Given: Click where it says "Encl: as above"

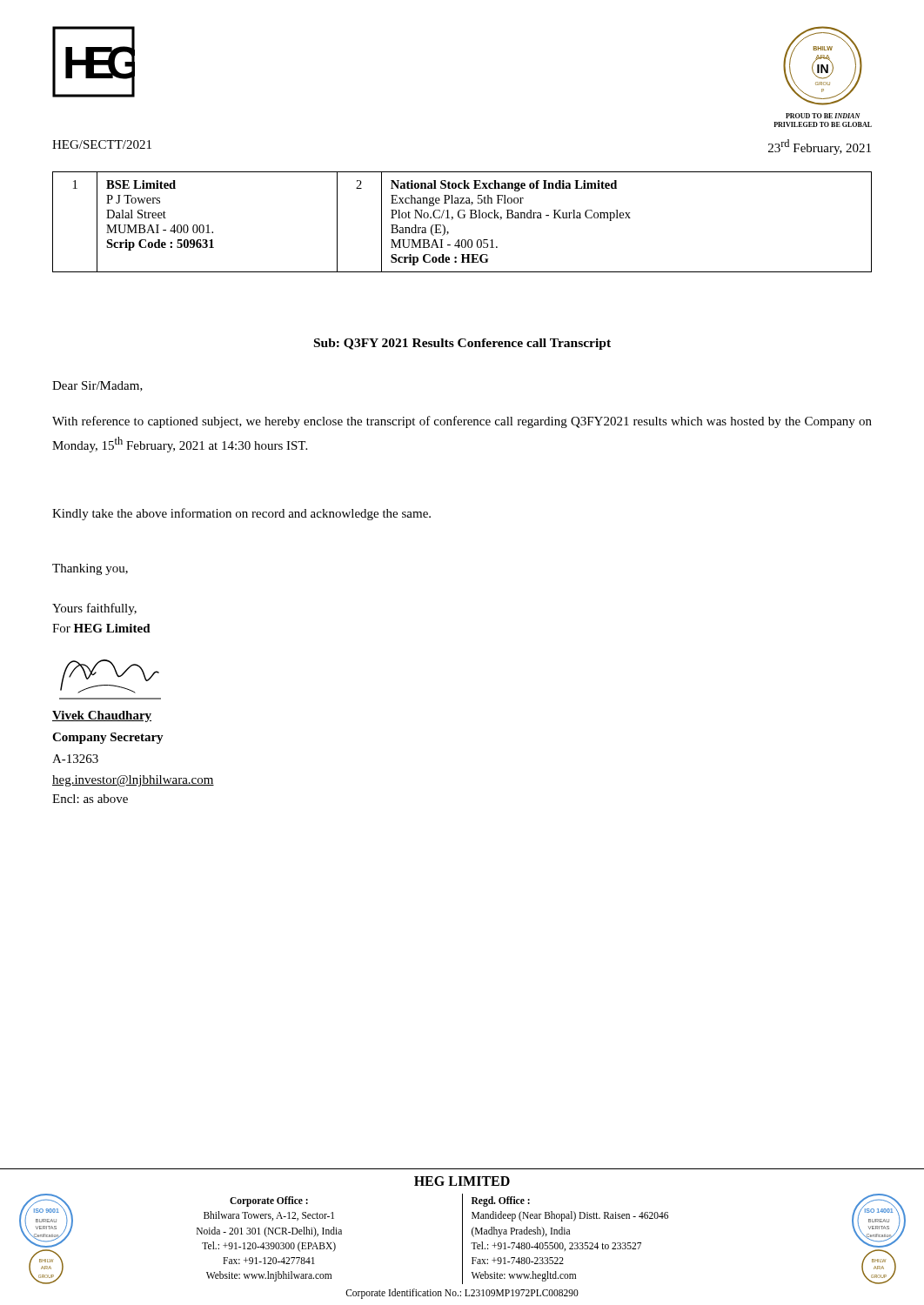Looking at the screenshot, I should click(90, 799).
